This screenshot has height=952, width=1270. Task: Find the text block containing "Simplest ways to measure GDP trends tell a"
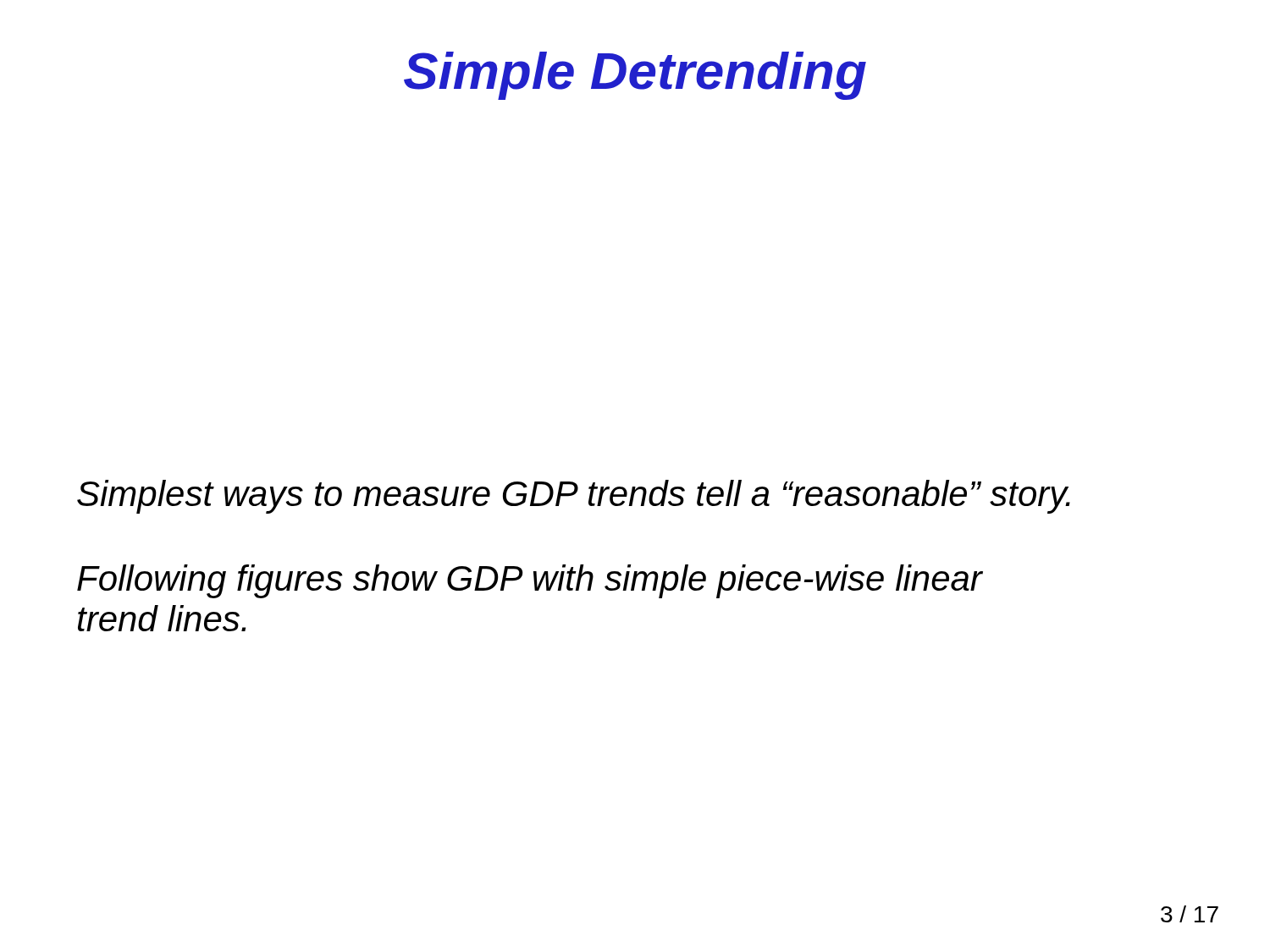point(575,494)
